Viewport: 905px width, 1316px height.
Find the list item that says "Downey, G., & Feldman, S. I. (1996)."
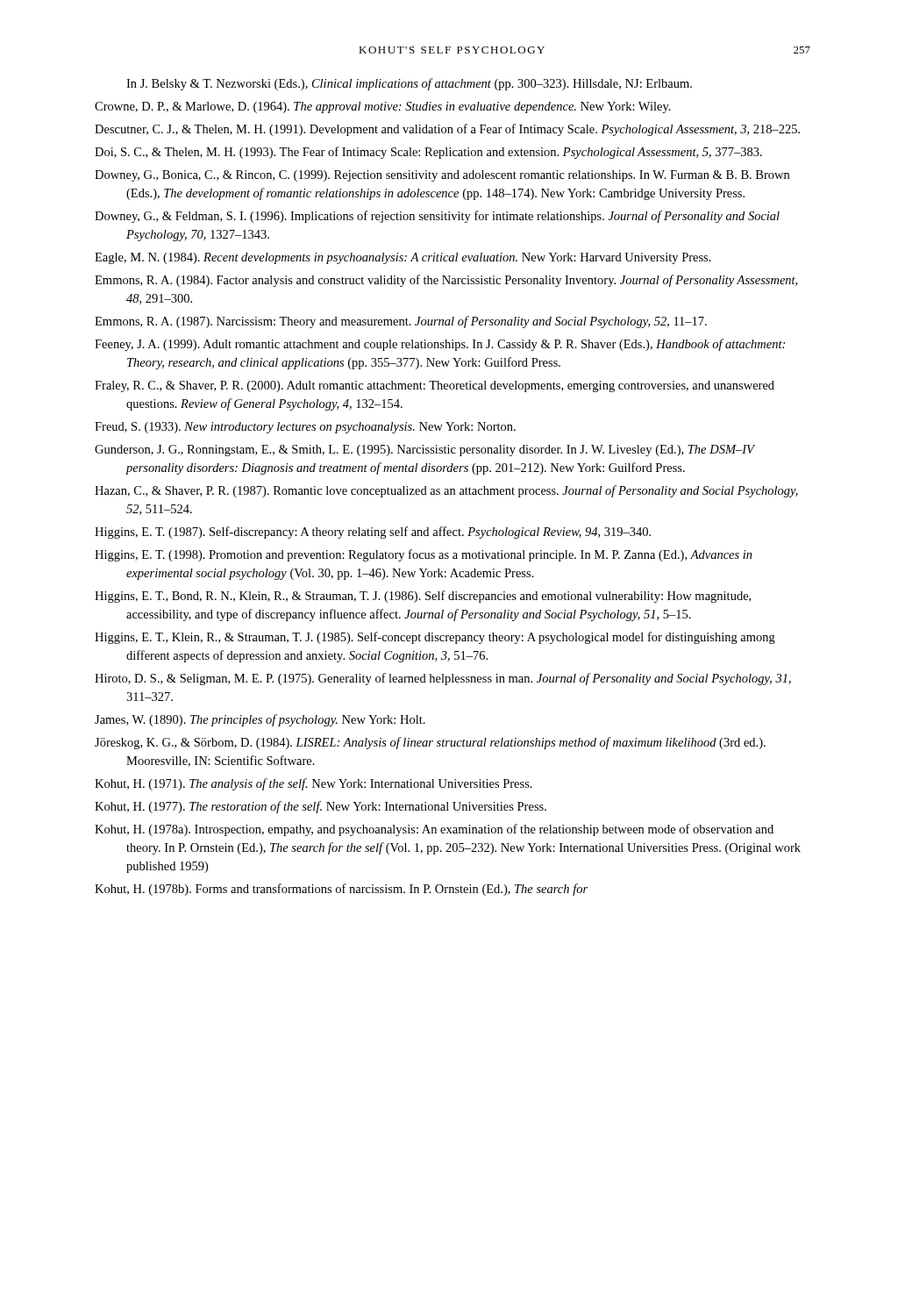tap(437, 225)
